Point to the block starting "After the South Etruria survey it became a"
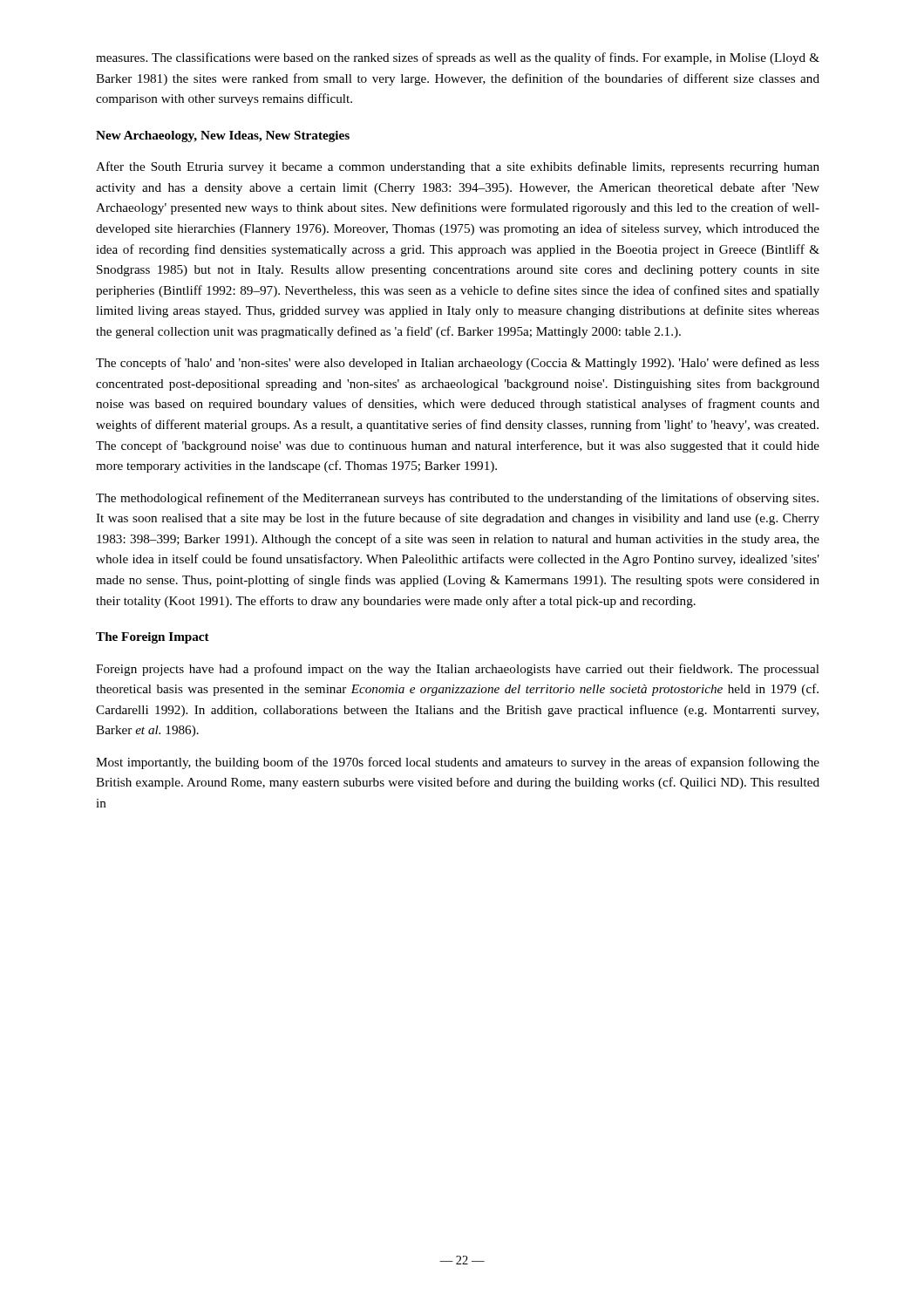Viewport: 924px width, 1308px height. click(x=458, y=249)
